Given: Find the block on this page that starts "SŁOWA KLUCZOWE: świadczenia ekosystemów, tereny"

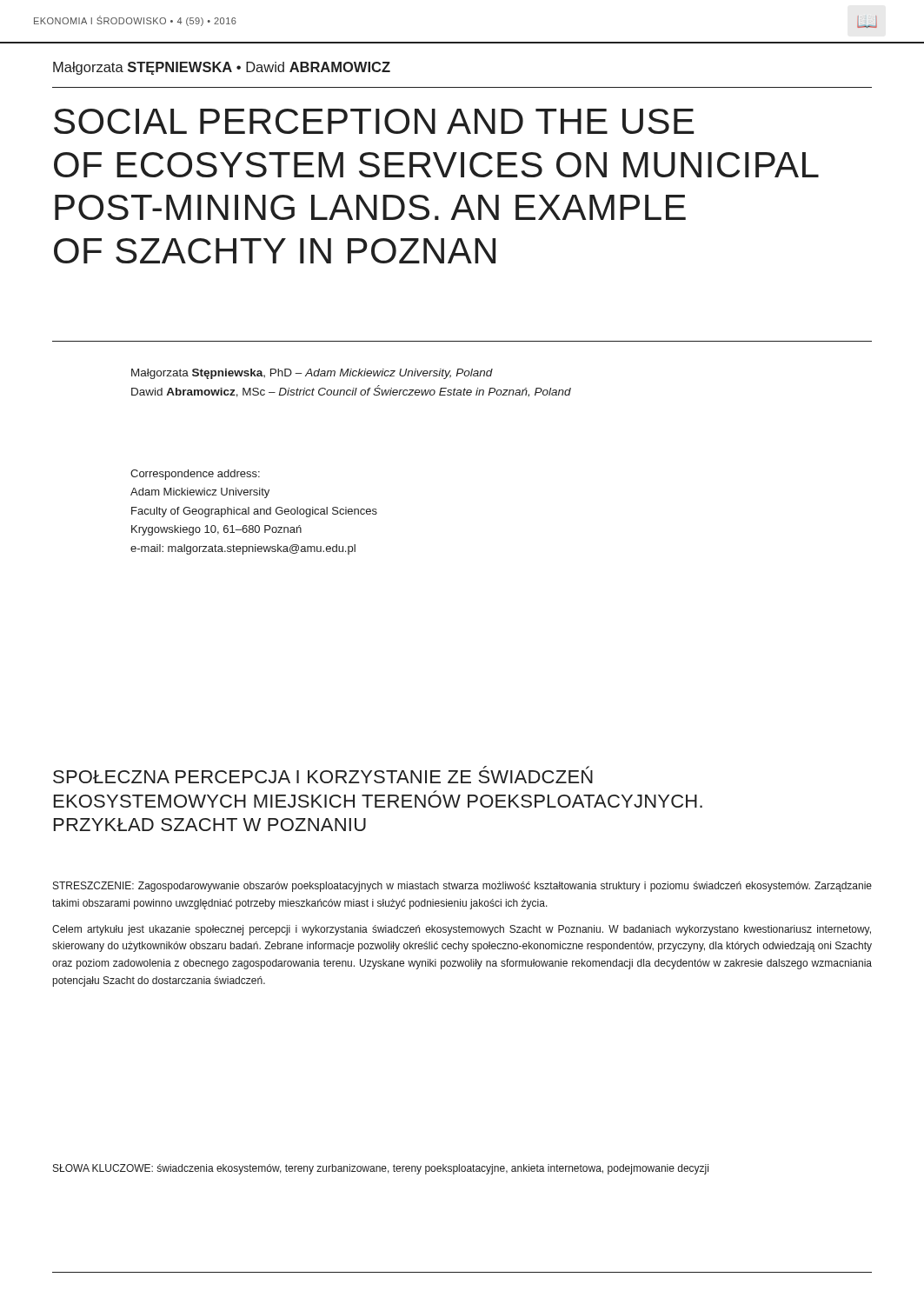Looking at the screenshot, I should click(381, 1168).
